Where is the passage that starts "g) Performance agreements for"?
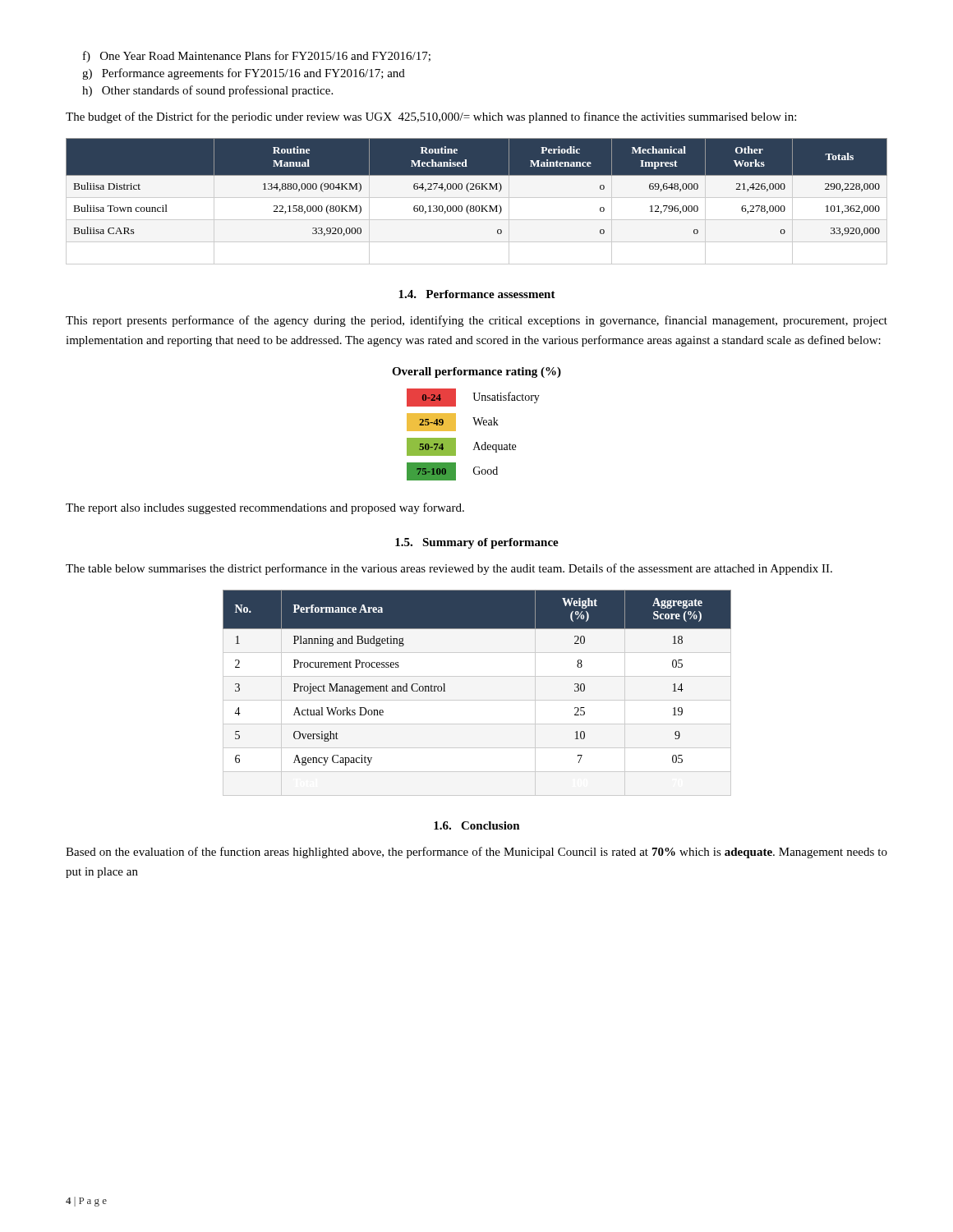Viewport: 953px width, 1232px height. (x=244, y=73)
